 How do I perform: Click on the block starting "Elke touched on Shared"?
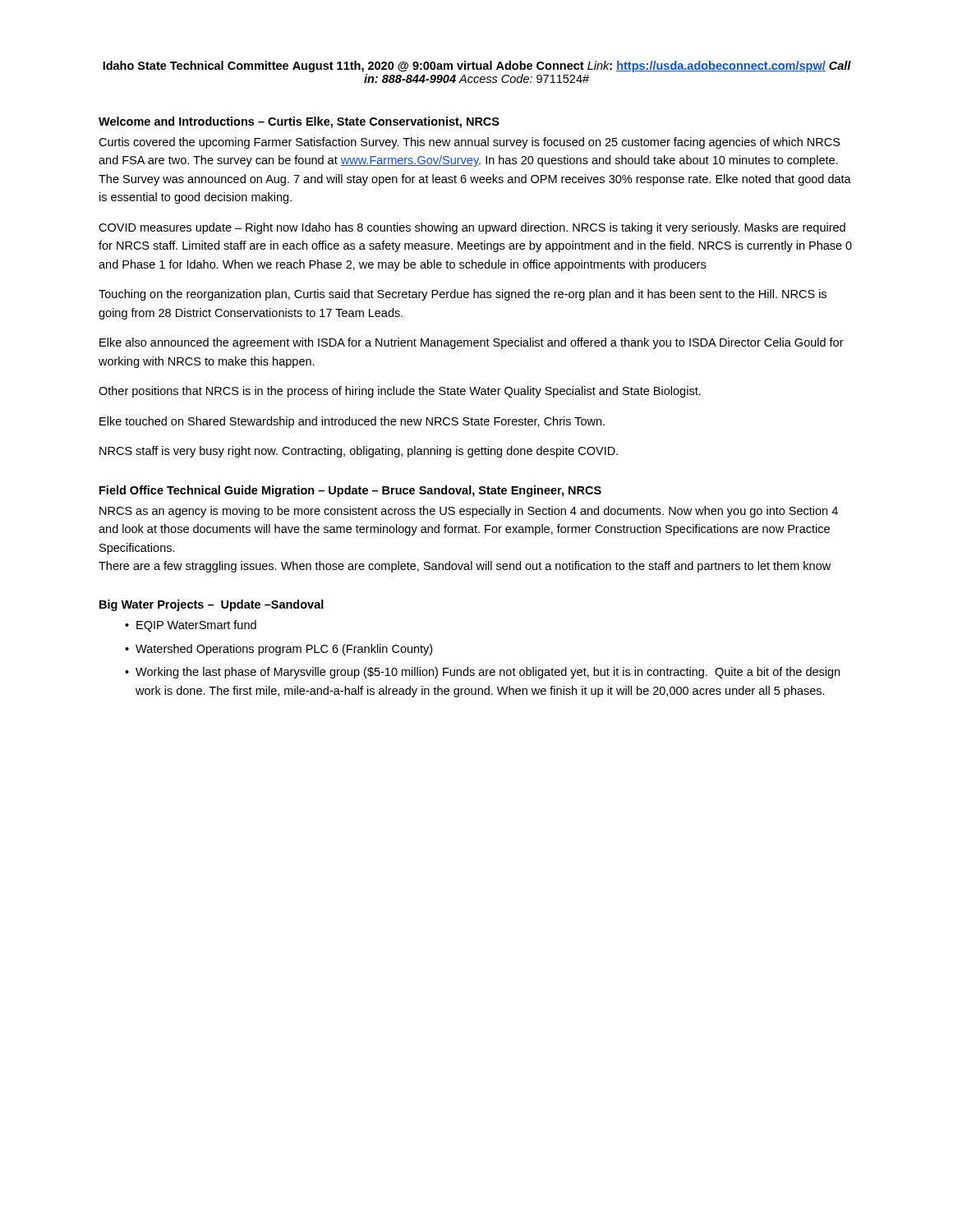coord(352,421)
